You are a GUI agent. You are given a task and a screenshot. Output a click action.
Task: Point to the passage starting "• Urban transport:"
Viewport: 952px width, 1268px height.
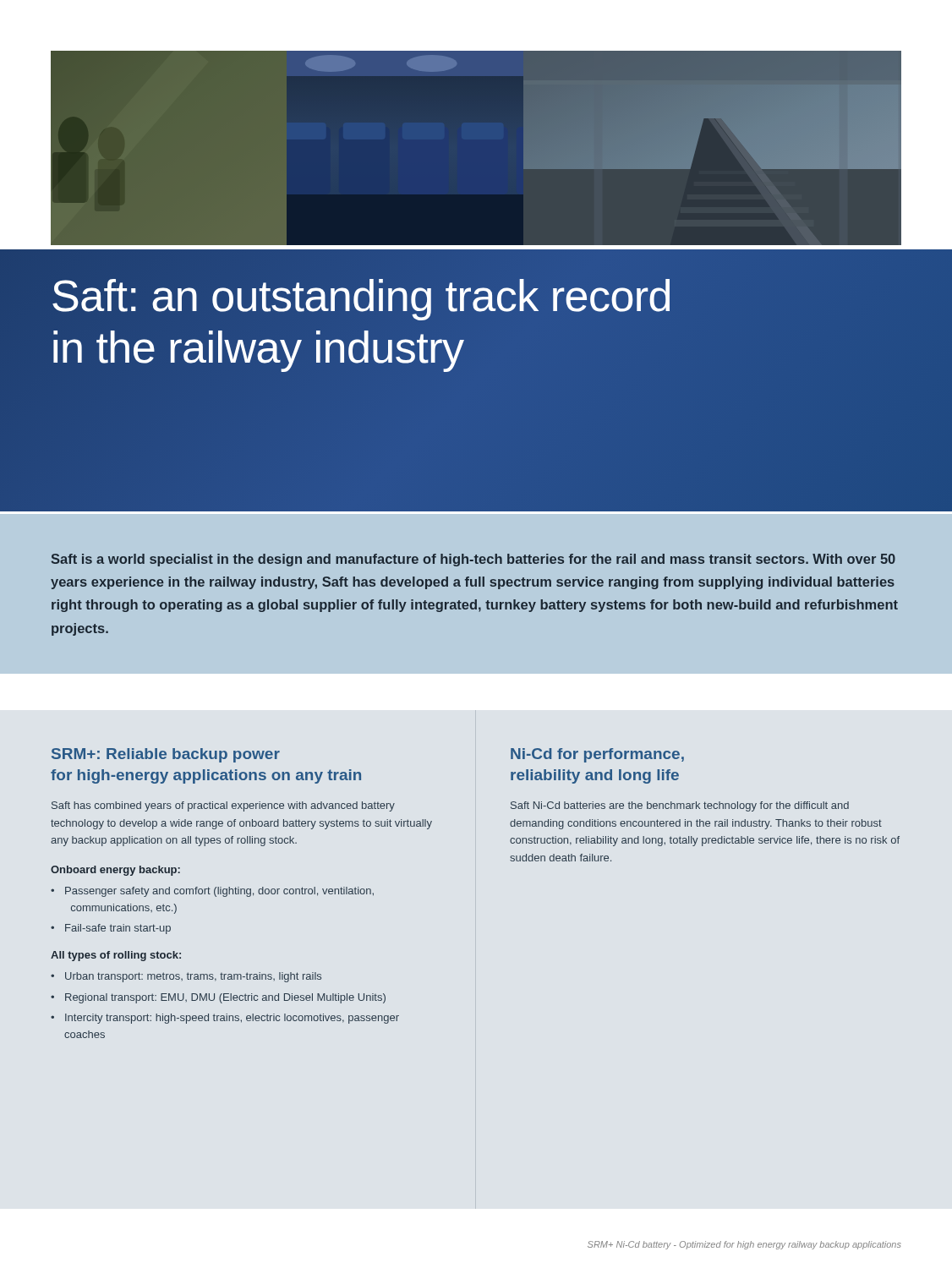tap(186, 977)
